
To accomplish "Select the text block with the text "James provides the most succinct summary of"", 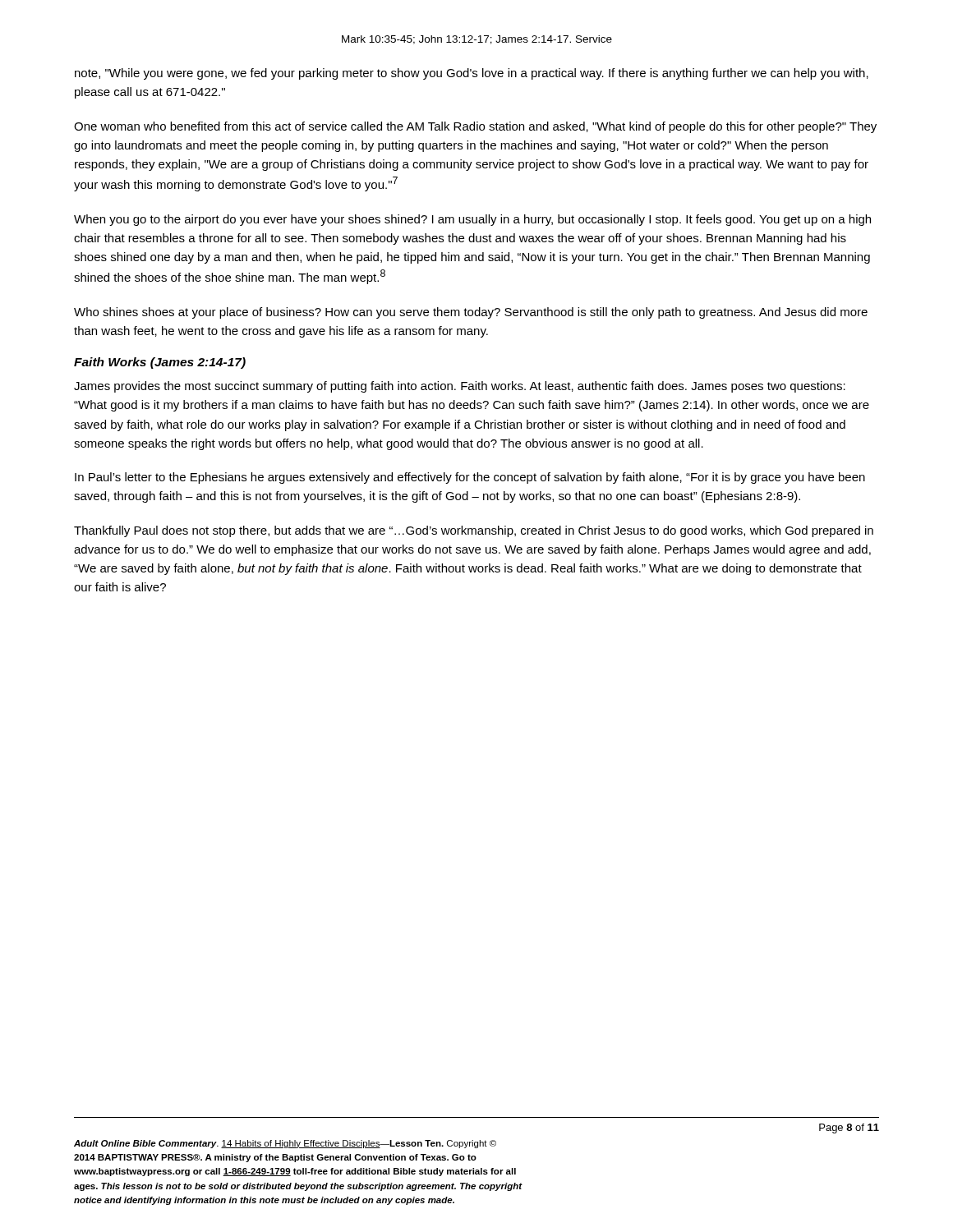I will (x=472, y=414).
